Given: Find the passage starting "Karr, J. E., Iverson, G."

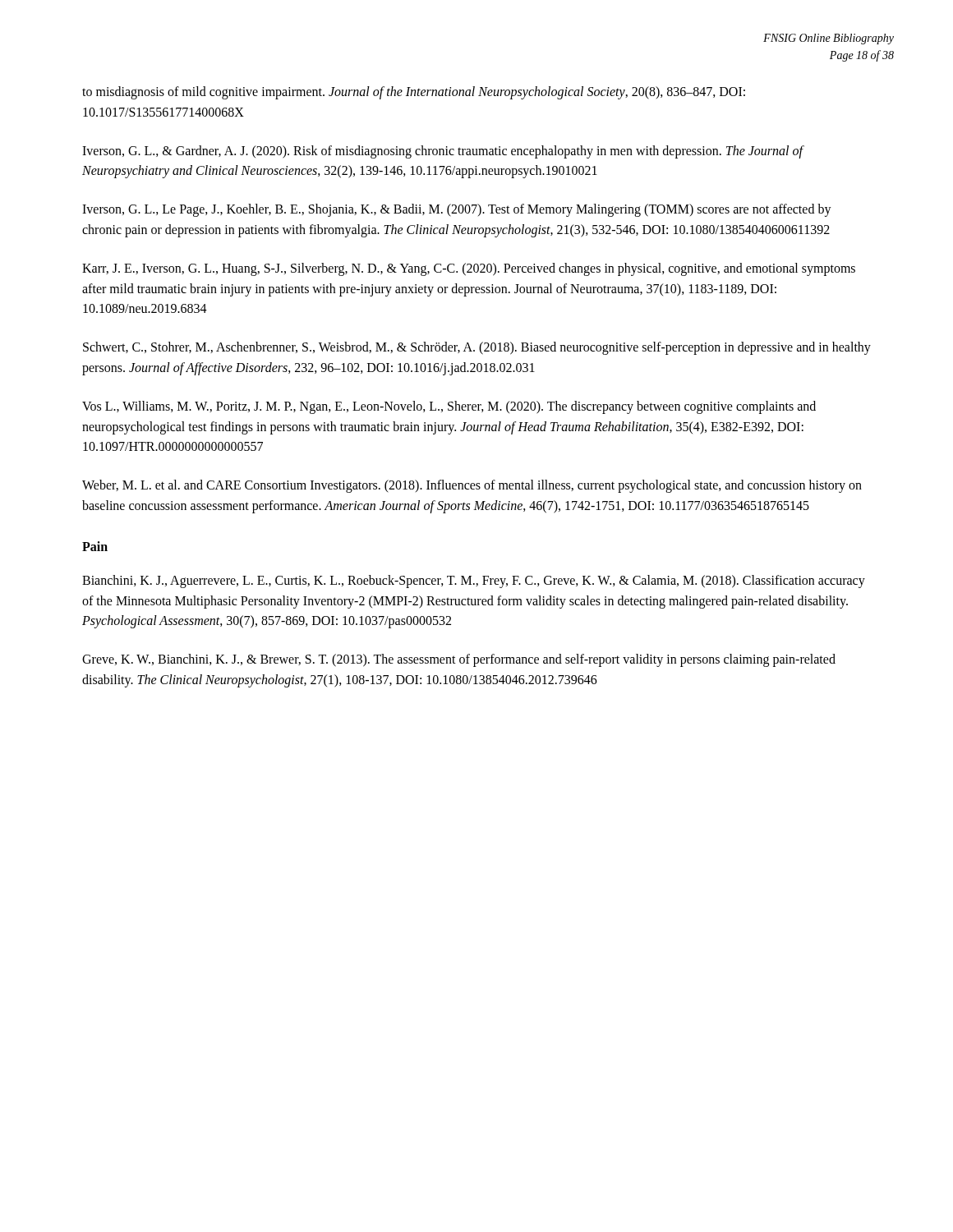Looking at the screenshot, I should 469,288.
